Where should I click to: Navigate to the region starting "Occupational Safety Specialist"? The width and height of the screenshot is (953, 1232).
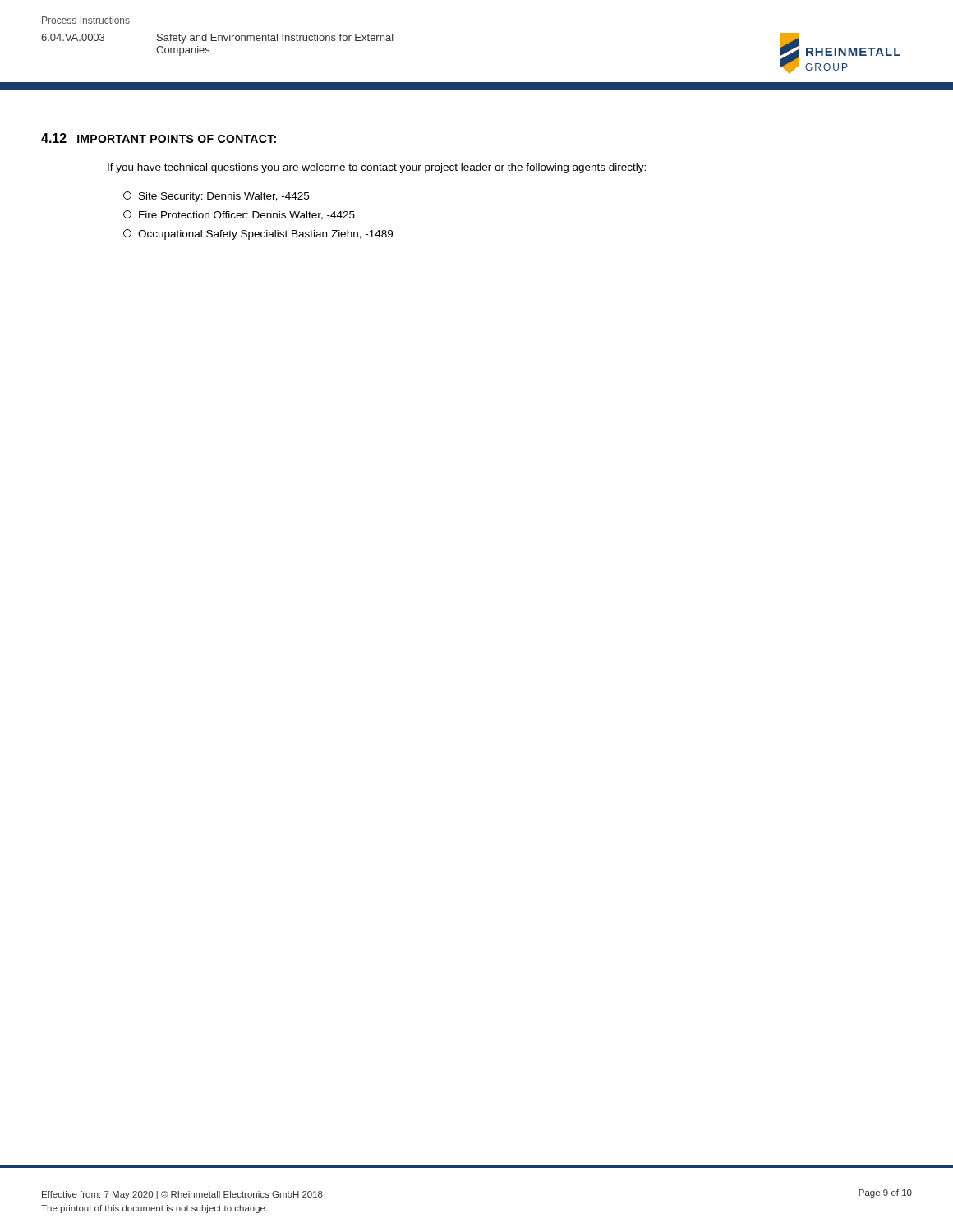pyautogui.click(x=258, y=235)
